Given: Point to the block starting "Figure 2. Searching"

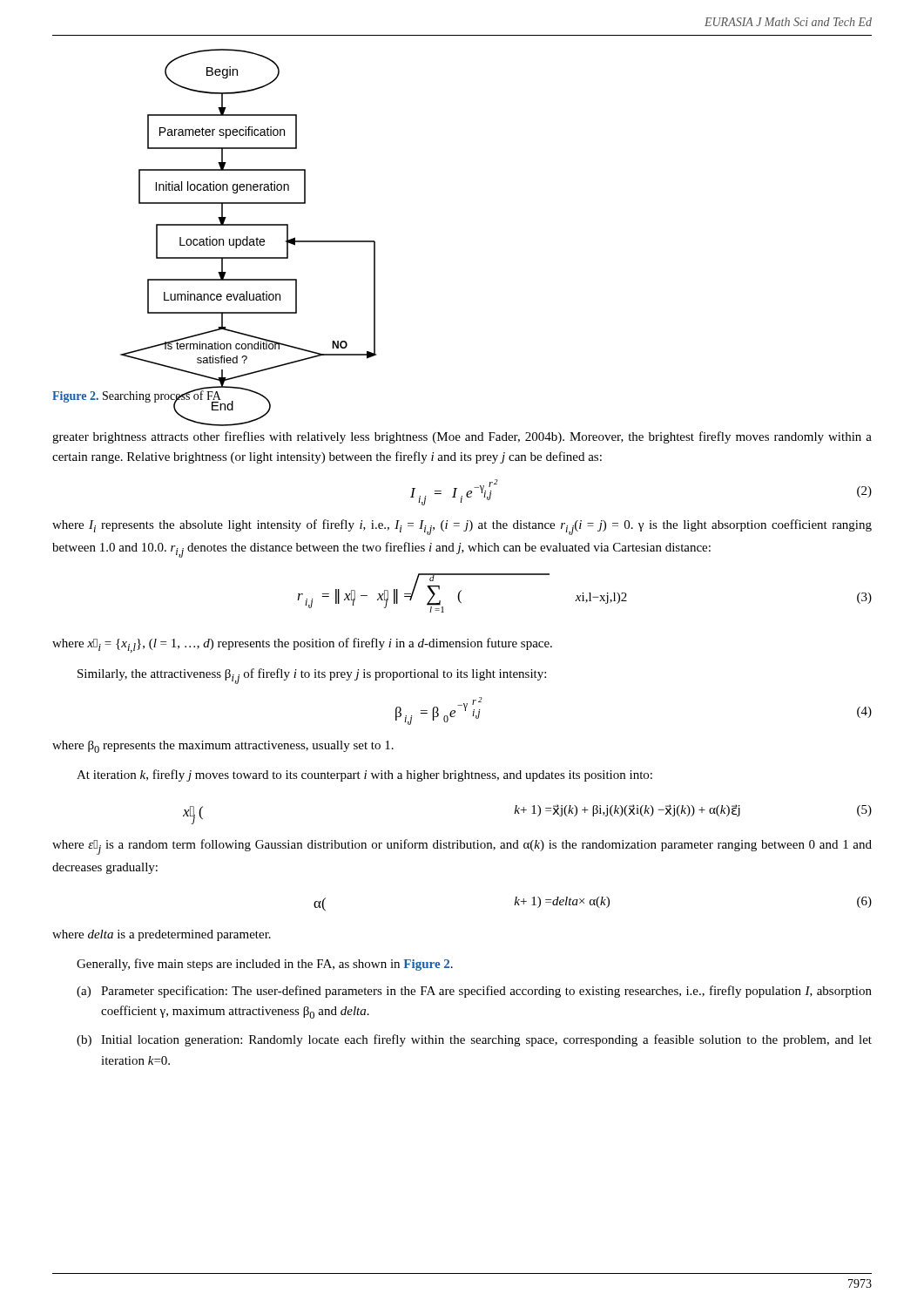Looking at the screenshot, I should [x=137, y=396].
